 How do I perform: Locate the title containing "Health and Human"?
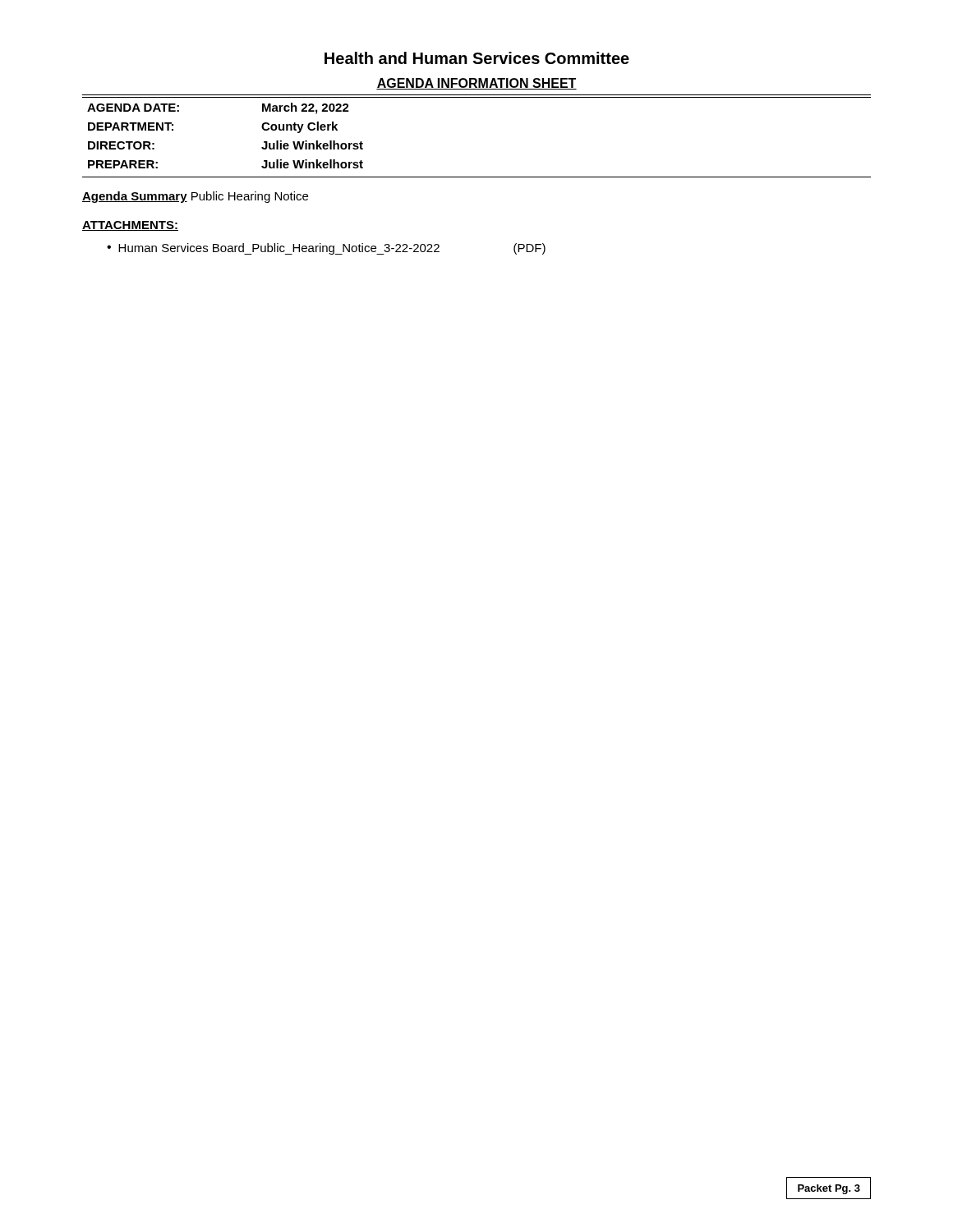click(476, 58)
